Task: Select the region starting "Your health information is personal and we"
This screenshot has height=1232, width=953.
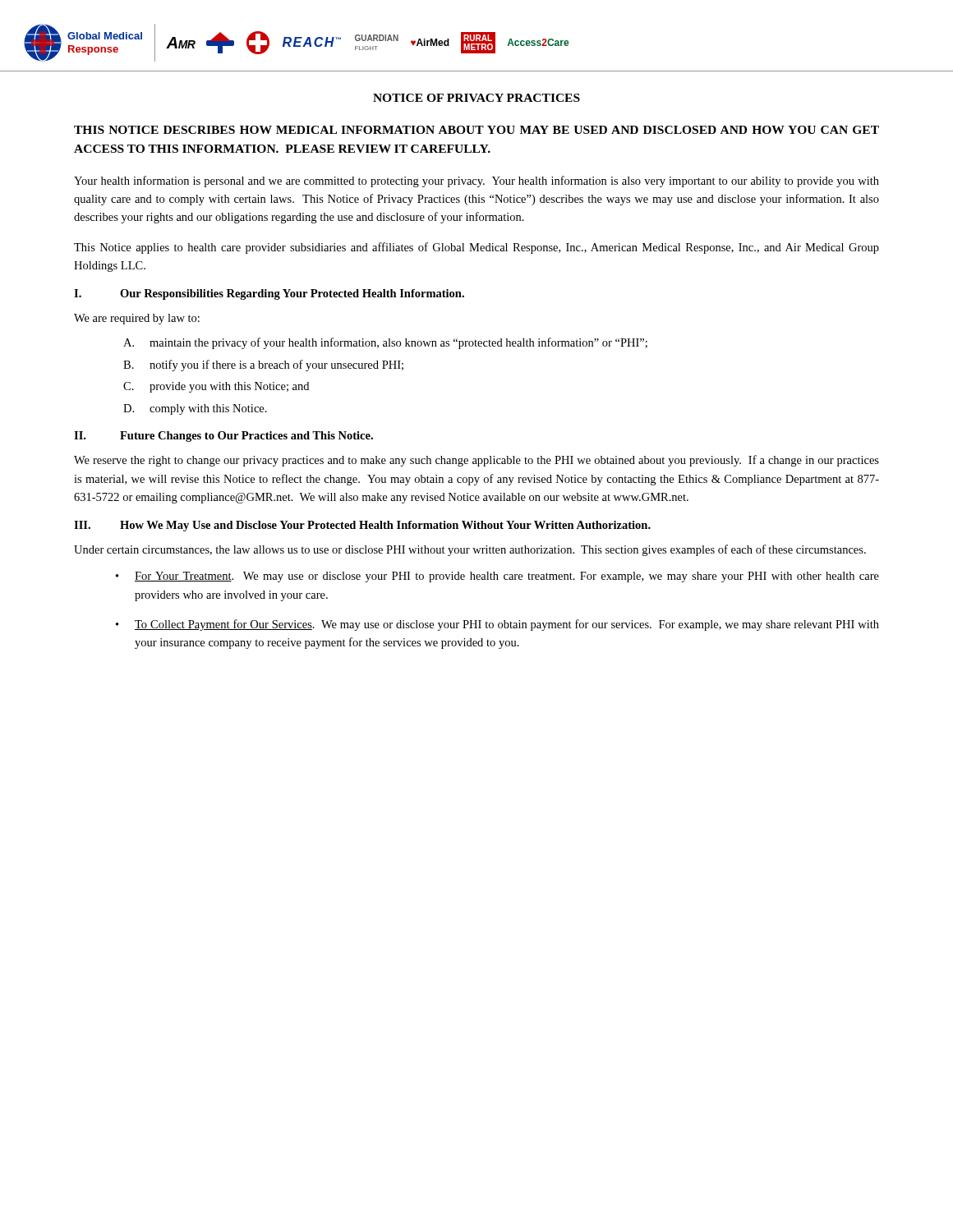Action: click(476, 199)
